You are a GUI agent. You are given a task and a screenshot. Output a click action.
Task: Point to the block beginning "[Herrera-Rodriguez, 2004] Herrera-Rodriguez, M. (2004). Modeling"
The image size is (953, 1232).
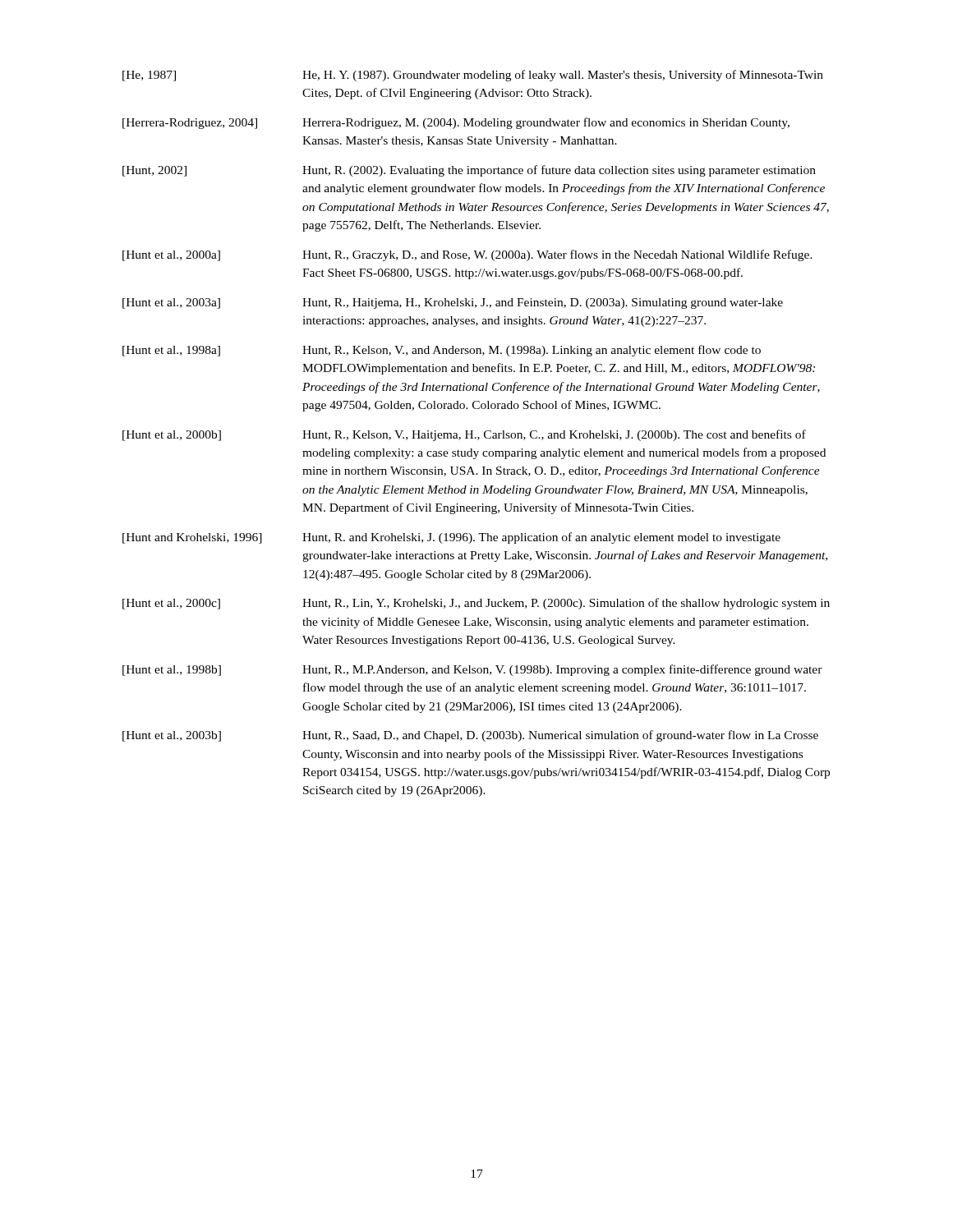(476, 132)
